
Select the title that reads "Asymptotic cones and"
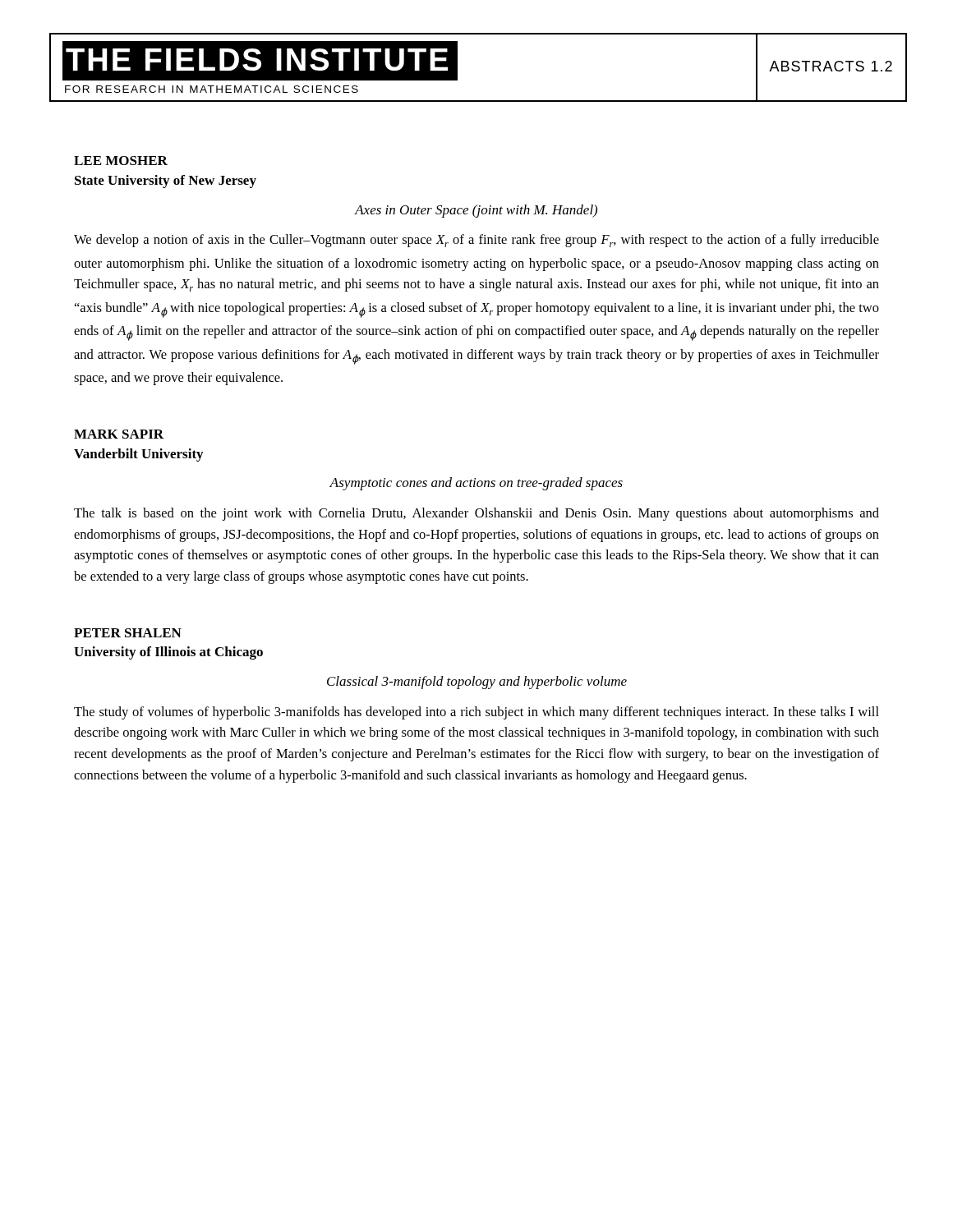pos(476,483)
